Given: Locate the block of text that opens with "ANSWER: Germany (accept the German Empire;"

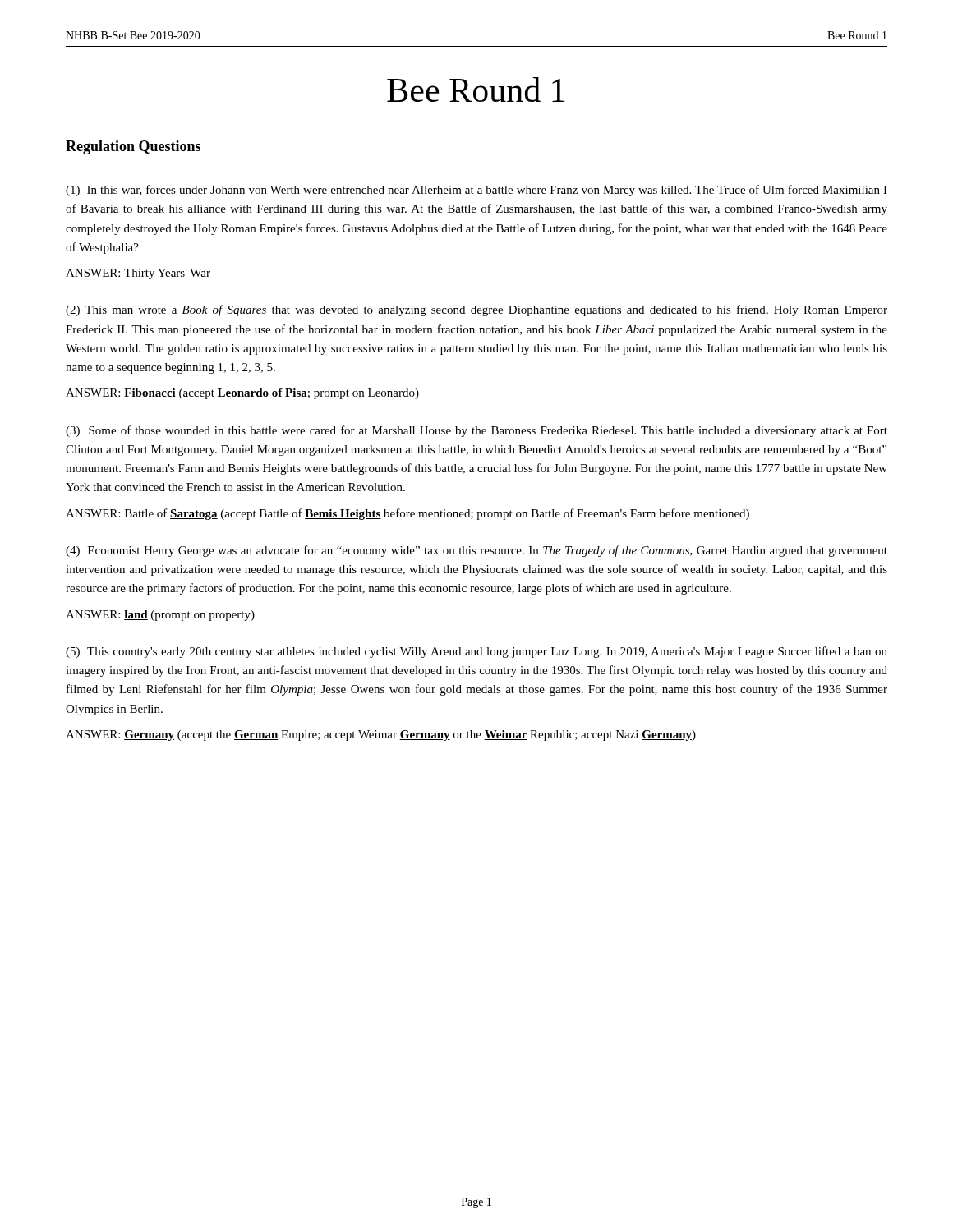Looking at the screenshot, I should click(381, 734).
